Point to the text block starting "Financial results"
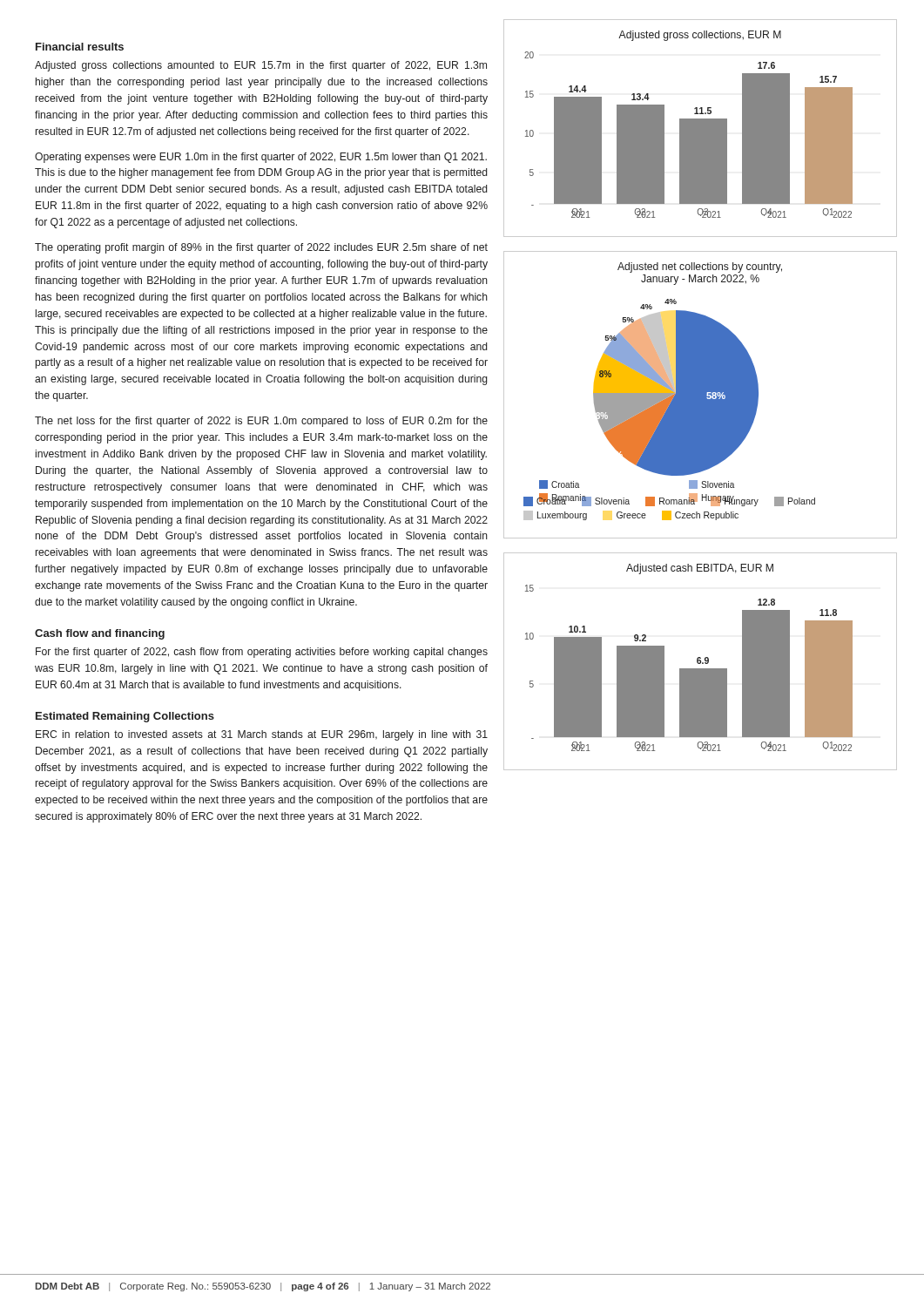 click(x=80, y=47)
